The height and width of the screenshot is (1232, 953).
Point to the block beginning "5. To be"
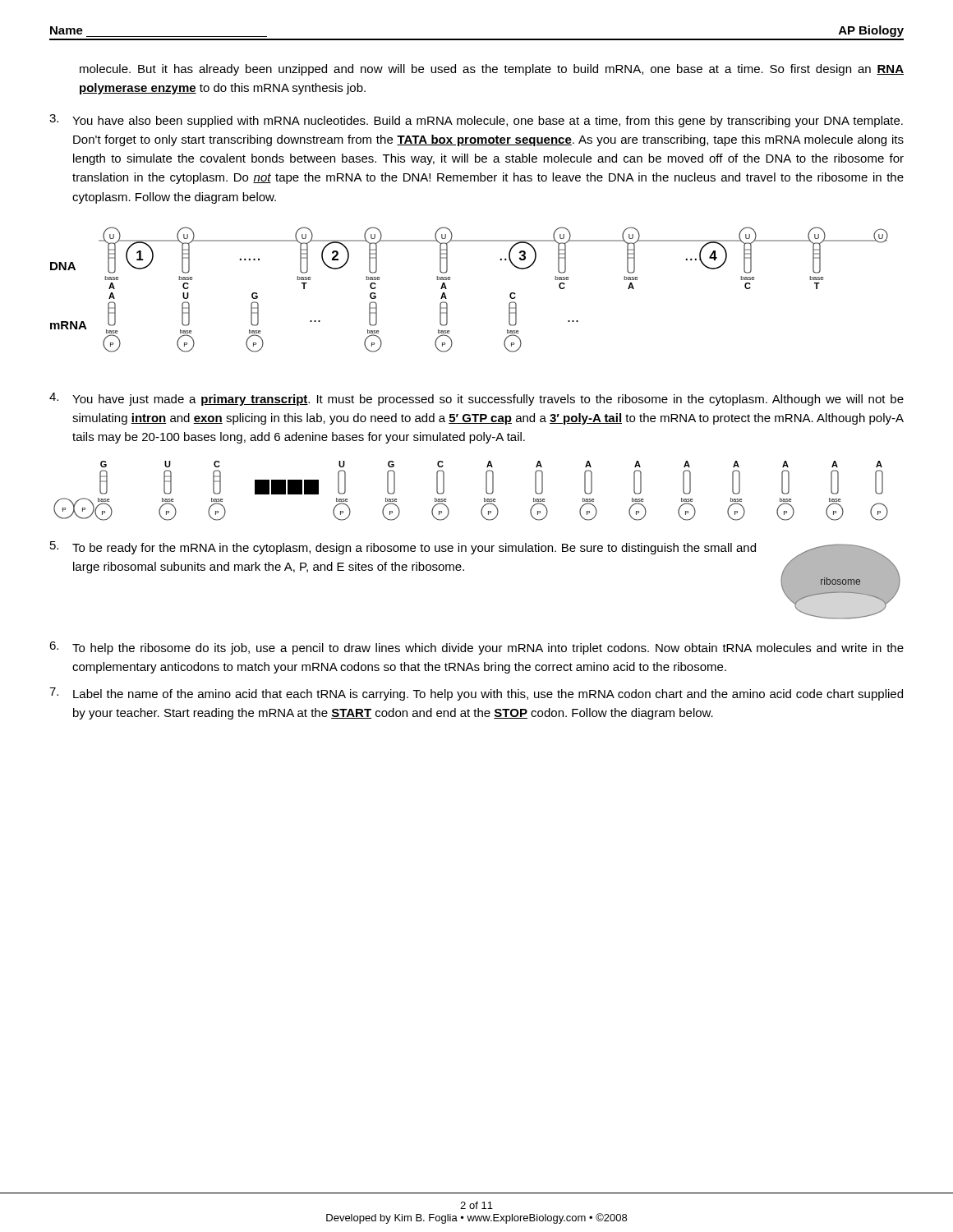tap(403, 557)
